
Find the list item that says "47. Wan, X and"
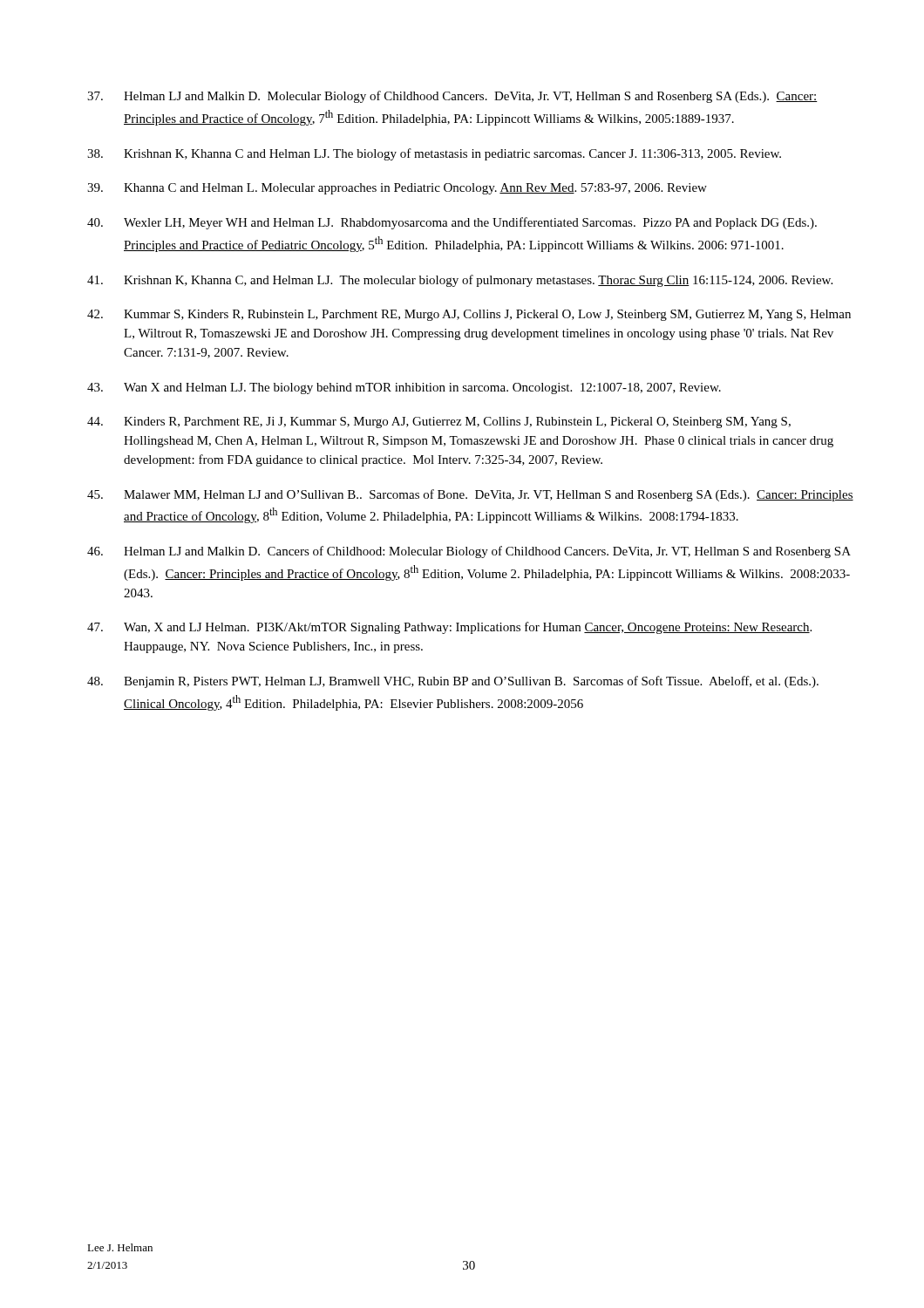[x=471, y=637]
